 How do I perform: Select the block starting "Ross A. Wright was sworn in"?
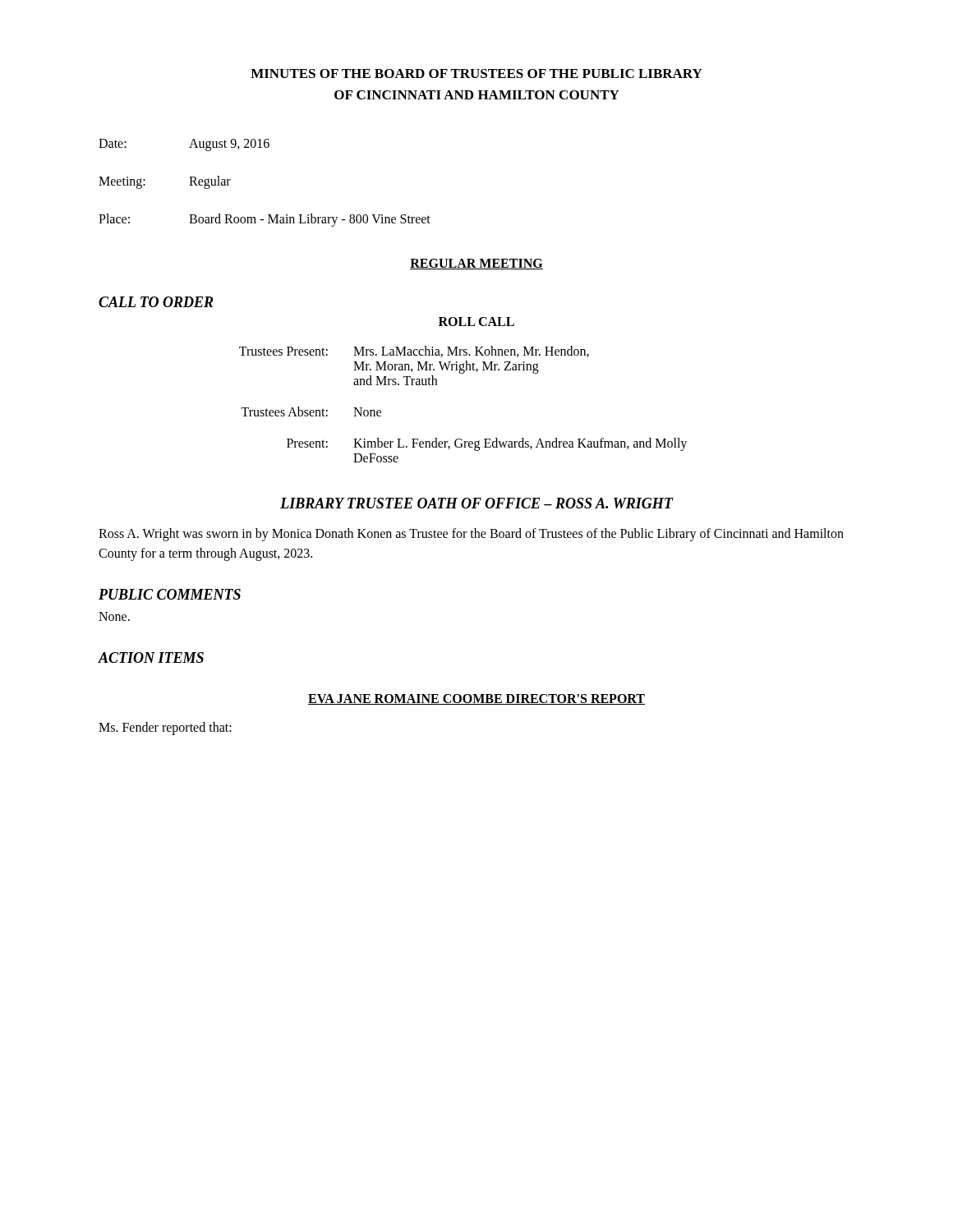coord(471,543)
